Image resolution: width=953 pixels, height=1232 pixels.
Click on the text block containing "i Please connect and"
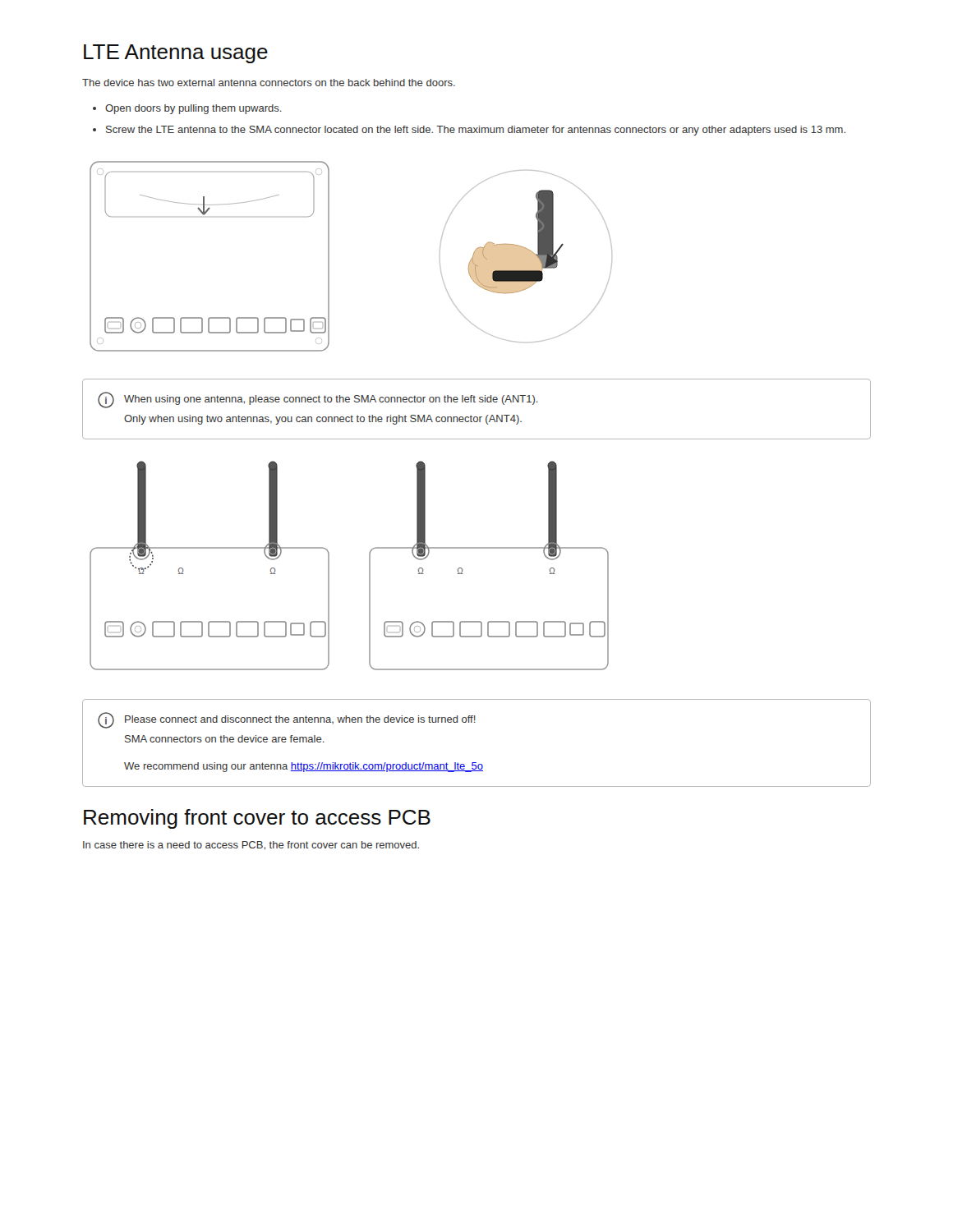point(476,743)
